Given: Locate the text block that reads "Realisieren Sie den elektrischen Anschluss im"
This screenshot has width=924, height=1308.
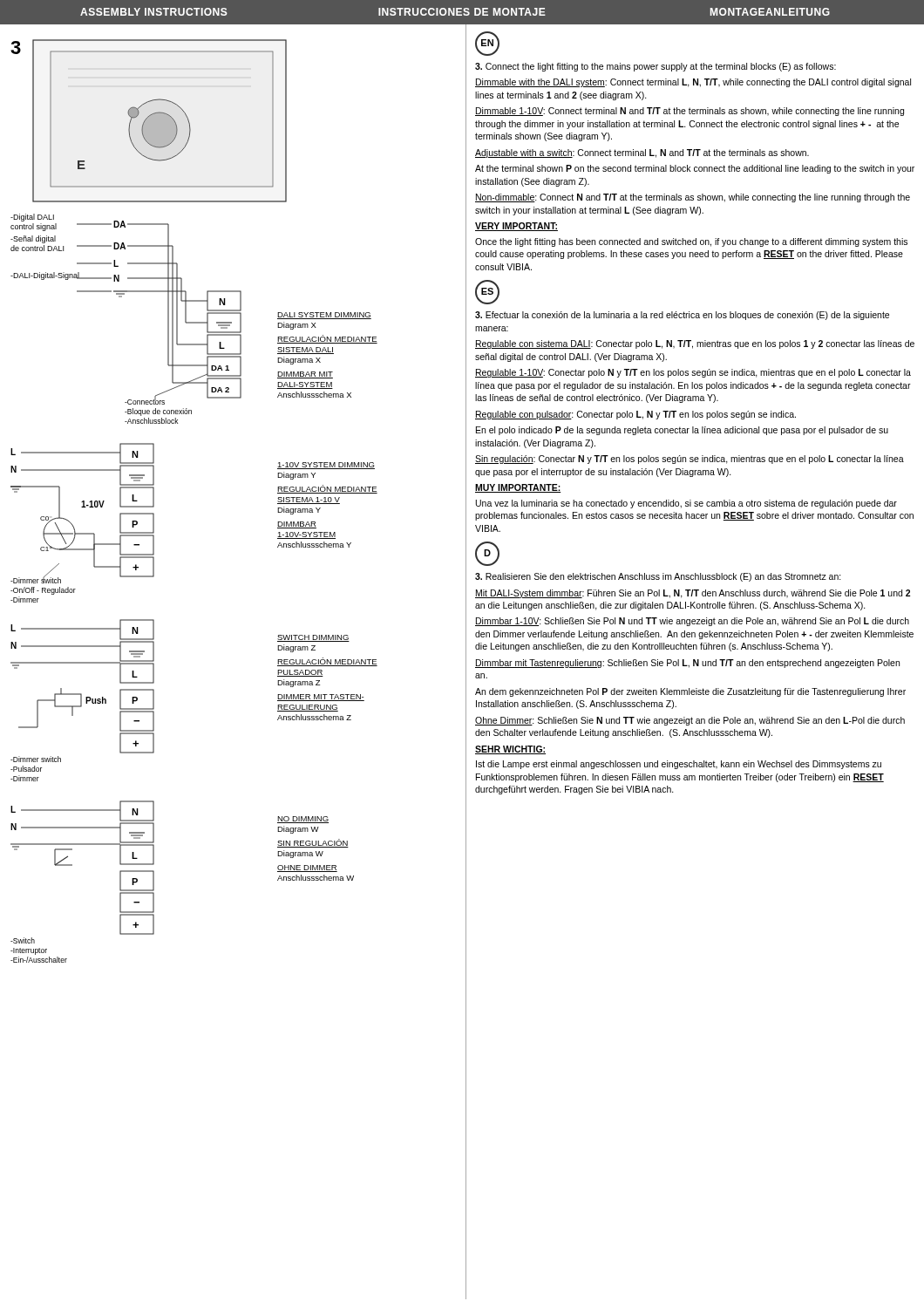Looking at the screenshot, I should [x=695, y=655].
